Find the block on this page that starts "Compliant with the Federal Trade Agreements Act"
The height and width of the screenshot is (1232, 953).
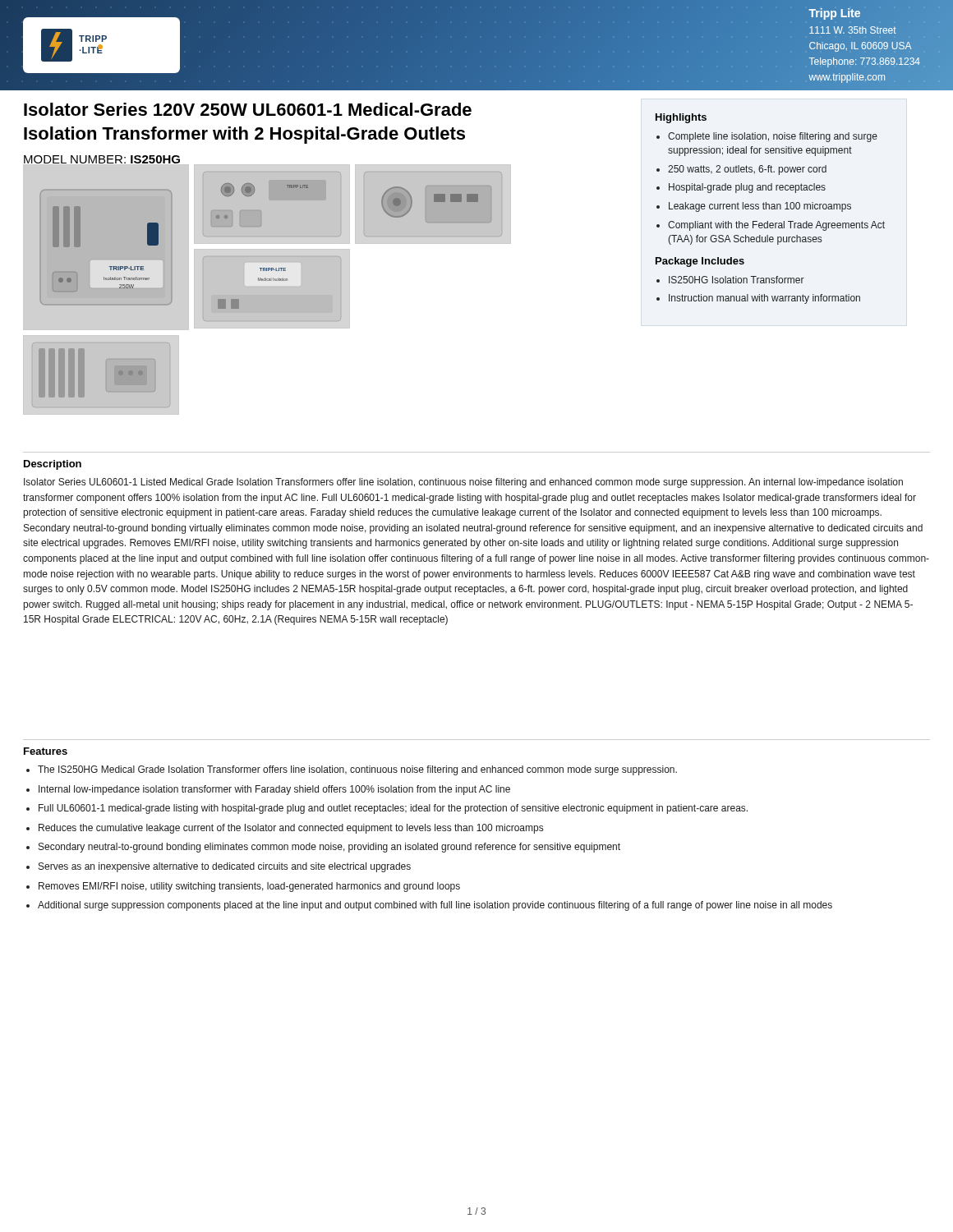coord(776,232)
